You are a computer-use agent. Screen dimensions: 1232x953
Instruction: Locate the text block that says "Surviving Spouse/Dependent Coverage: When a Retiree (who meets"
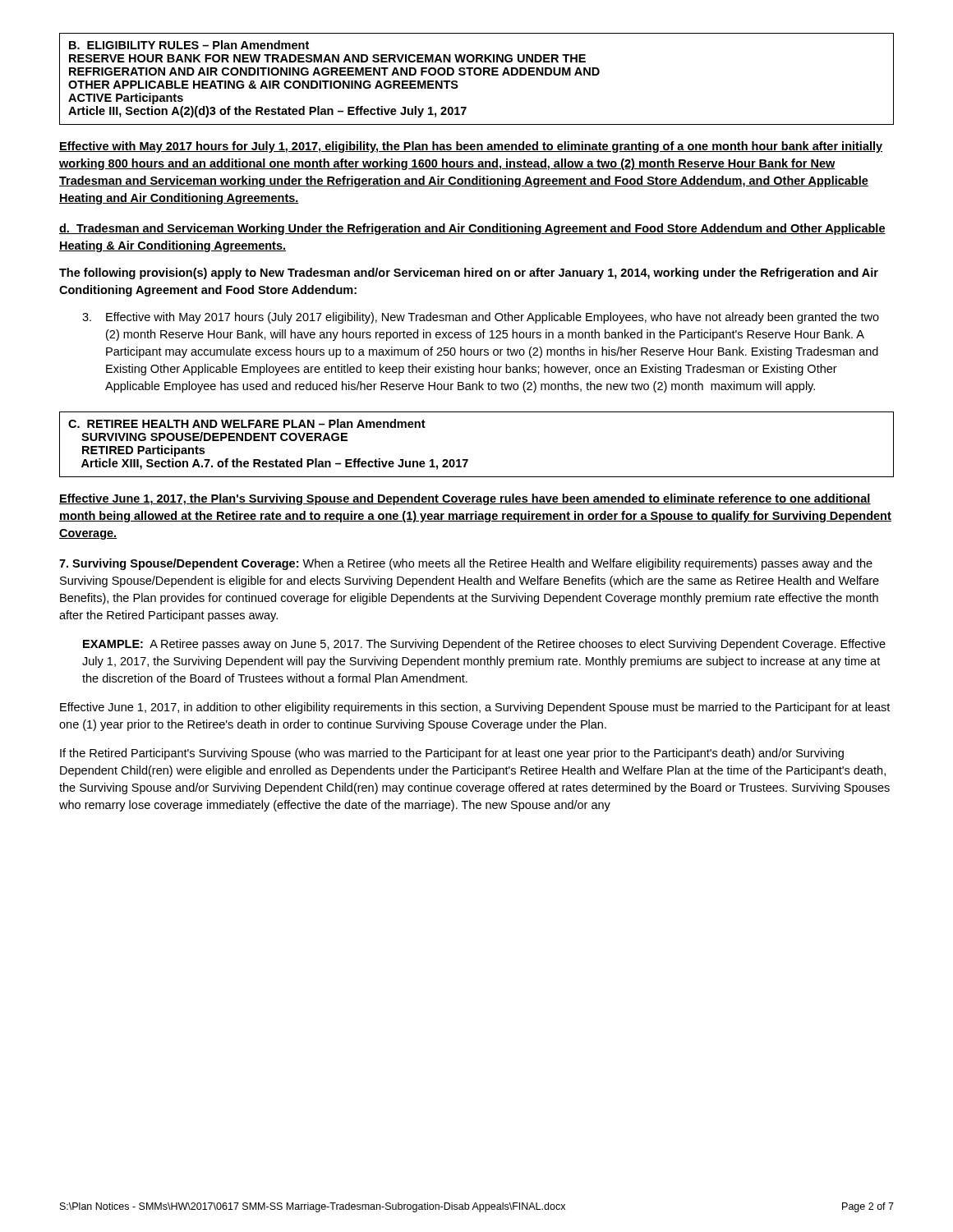pos(476,590)
